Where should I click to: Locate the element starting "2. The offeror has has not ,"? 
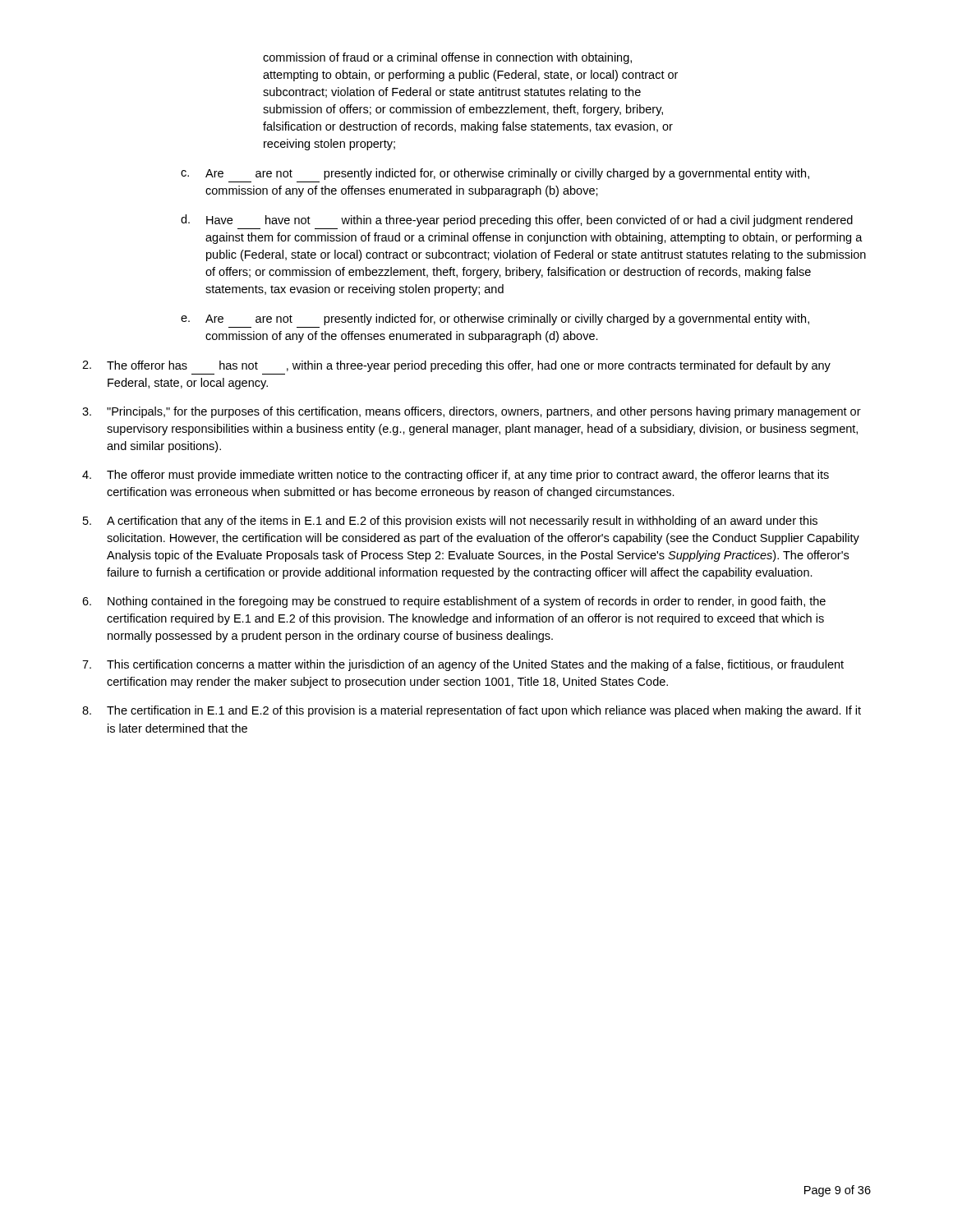(x=476, y=374)
